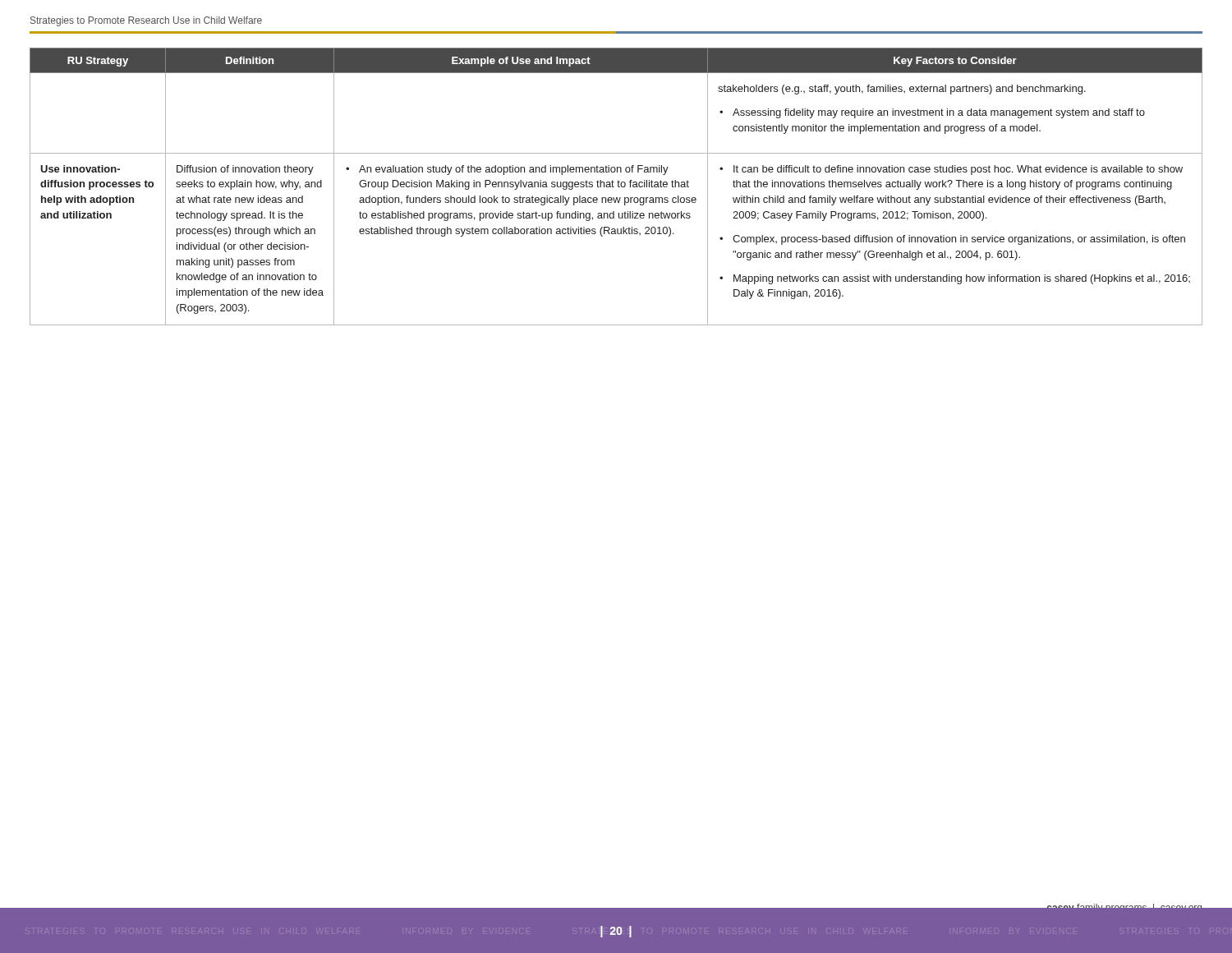Click on the table containing "Key Factors to Consider"
This screenshot has width=1232, height=953.
coord(616,451)
